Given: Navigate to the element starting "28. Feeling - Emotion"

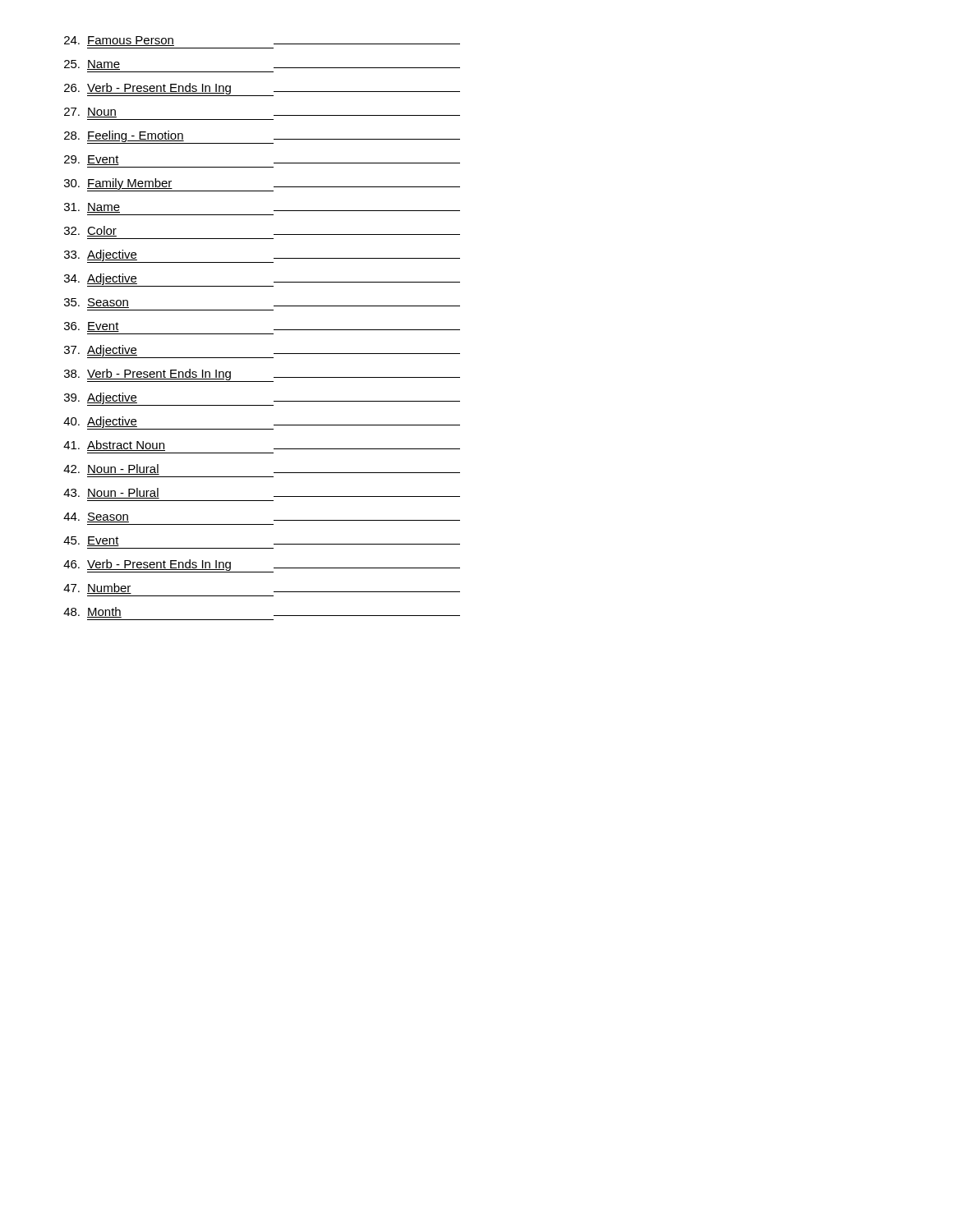Looking at the screenshot, I should pos(255,136).
